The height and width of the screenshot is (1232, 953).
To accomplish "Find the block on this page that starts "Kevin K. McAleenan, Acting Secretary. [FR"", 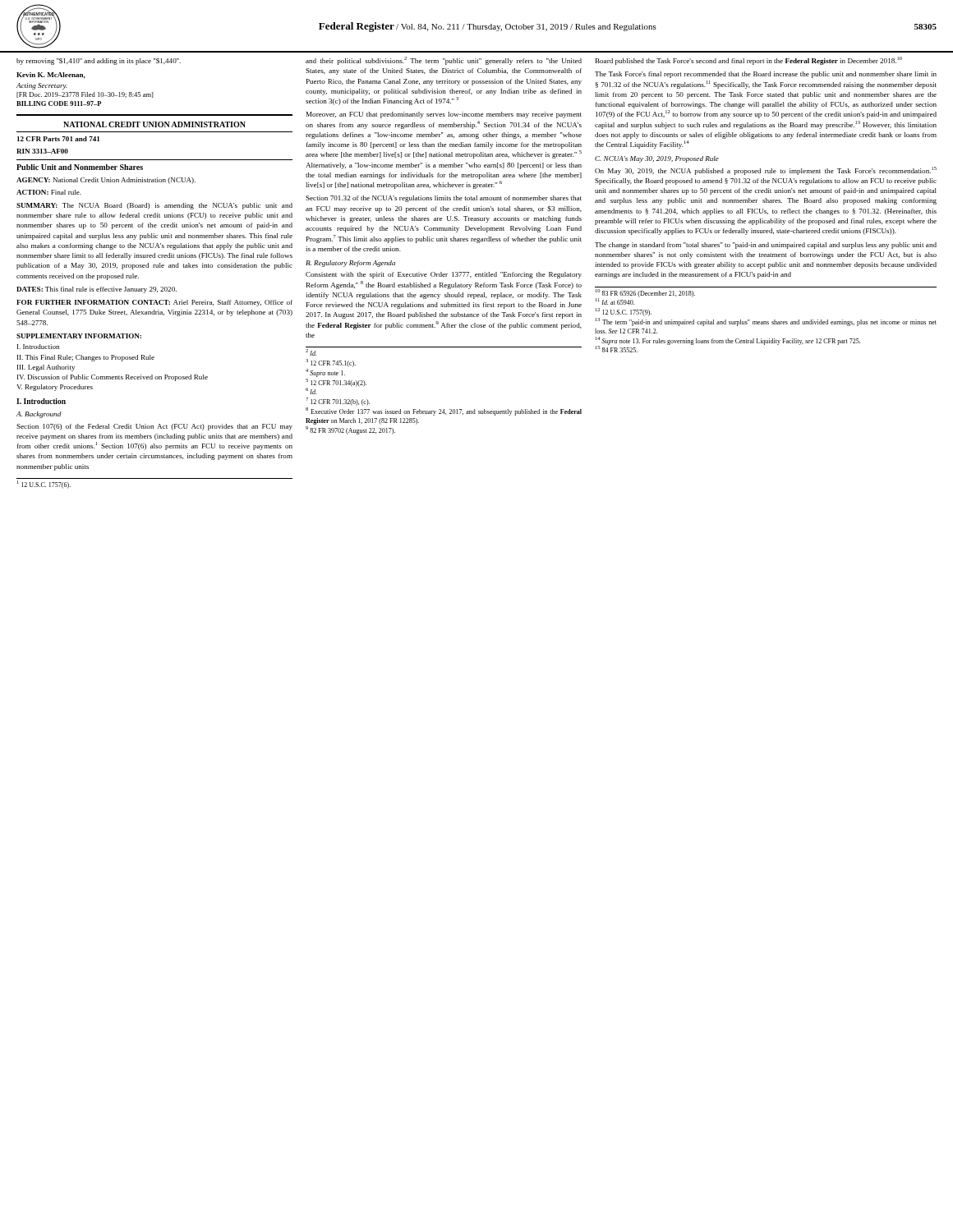I will (x=154, y=90).
